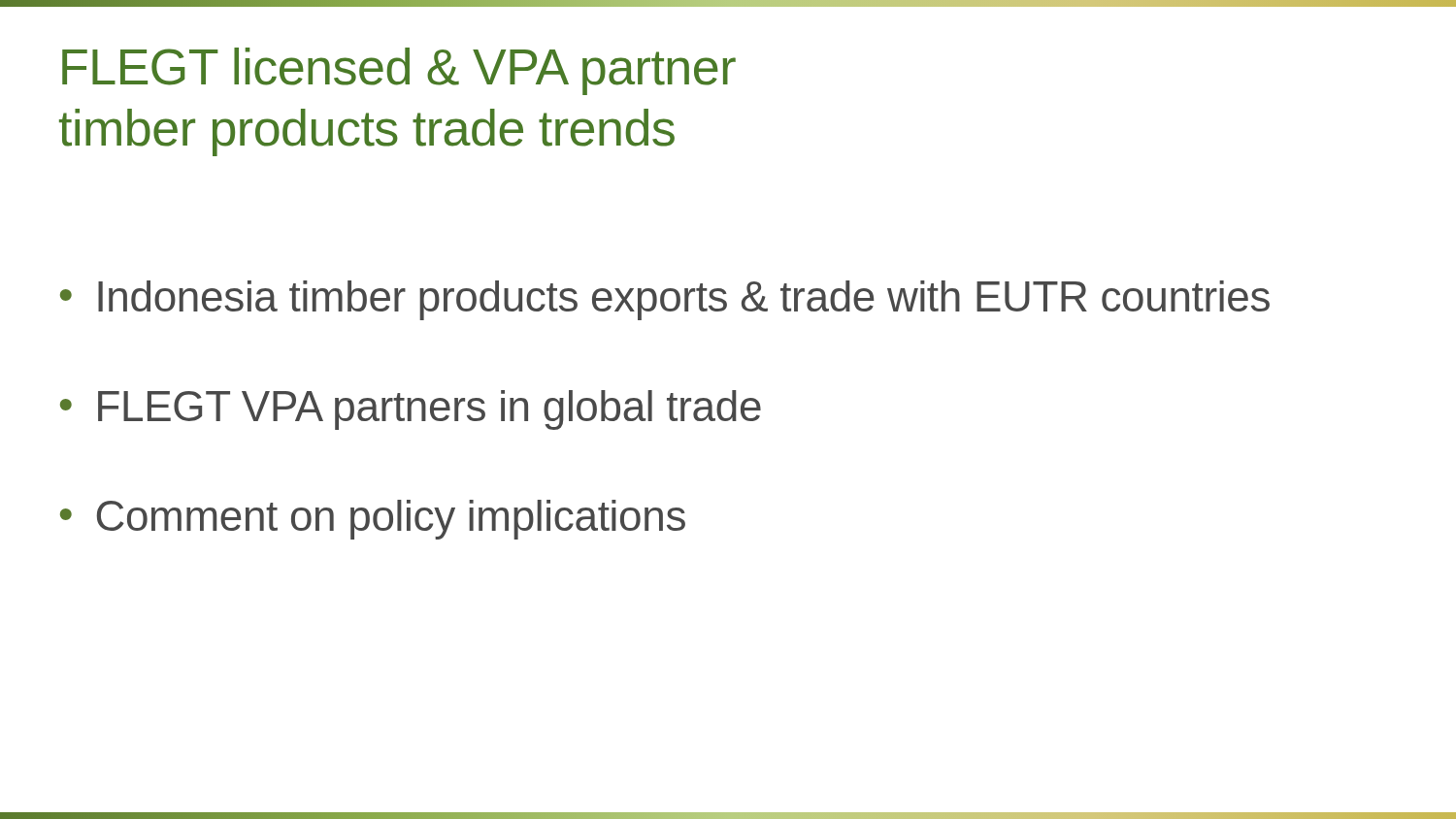
Task: Locate the region starting "FLEGT licensed & VPA partnertimber products trade"
Action: click(398, 98)
